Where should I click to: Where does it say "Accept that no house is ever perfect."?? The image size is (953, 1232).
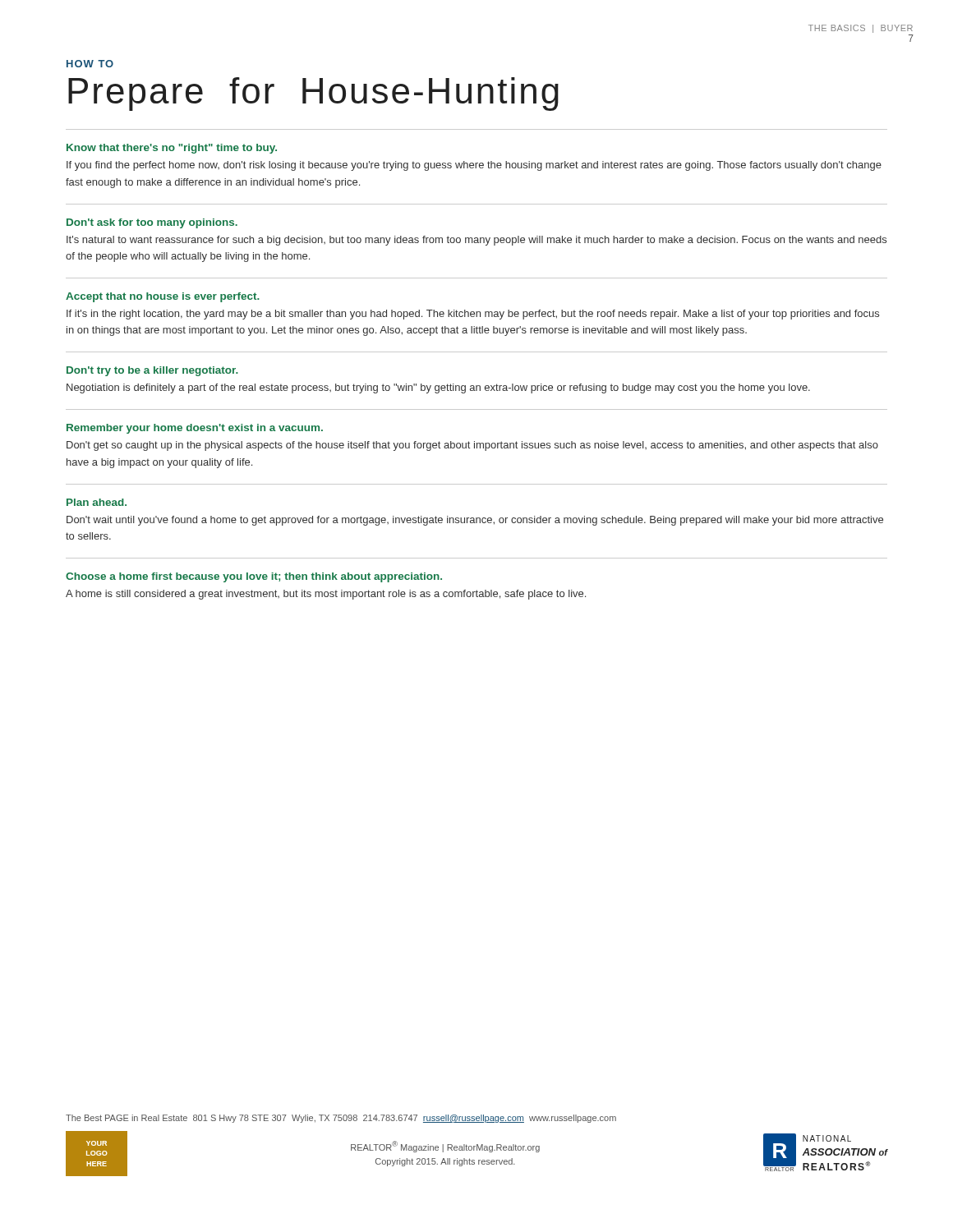163,296
